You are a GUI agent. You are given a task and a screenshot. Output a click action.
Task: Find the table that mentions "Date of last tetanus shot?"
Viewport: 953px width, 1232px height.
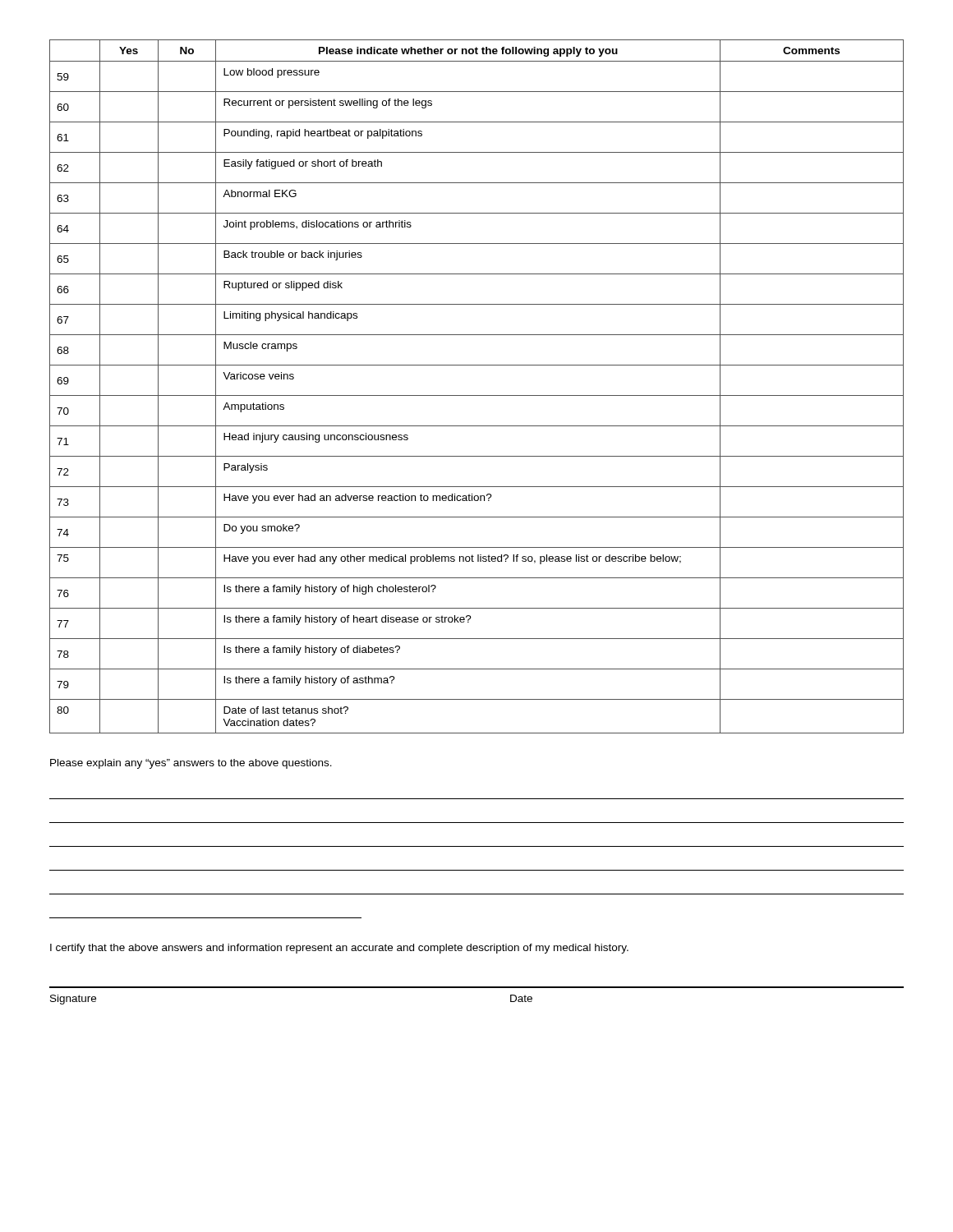[x=476, y=386]
